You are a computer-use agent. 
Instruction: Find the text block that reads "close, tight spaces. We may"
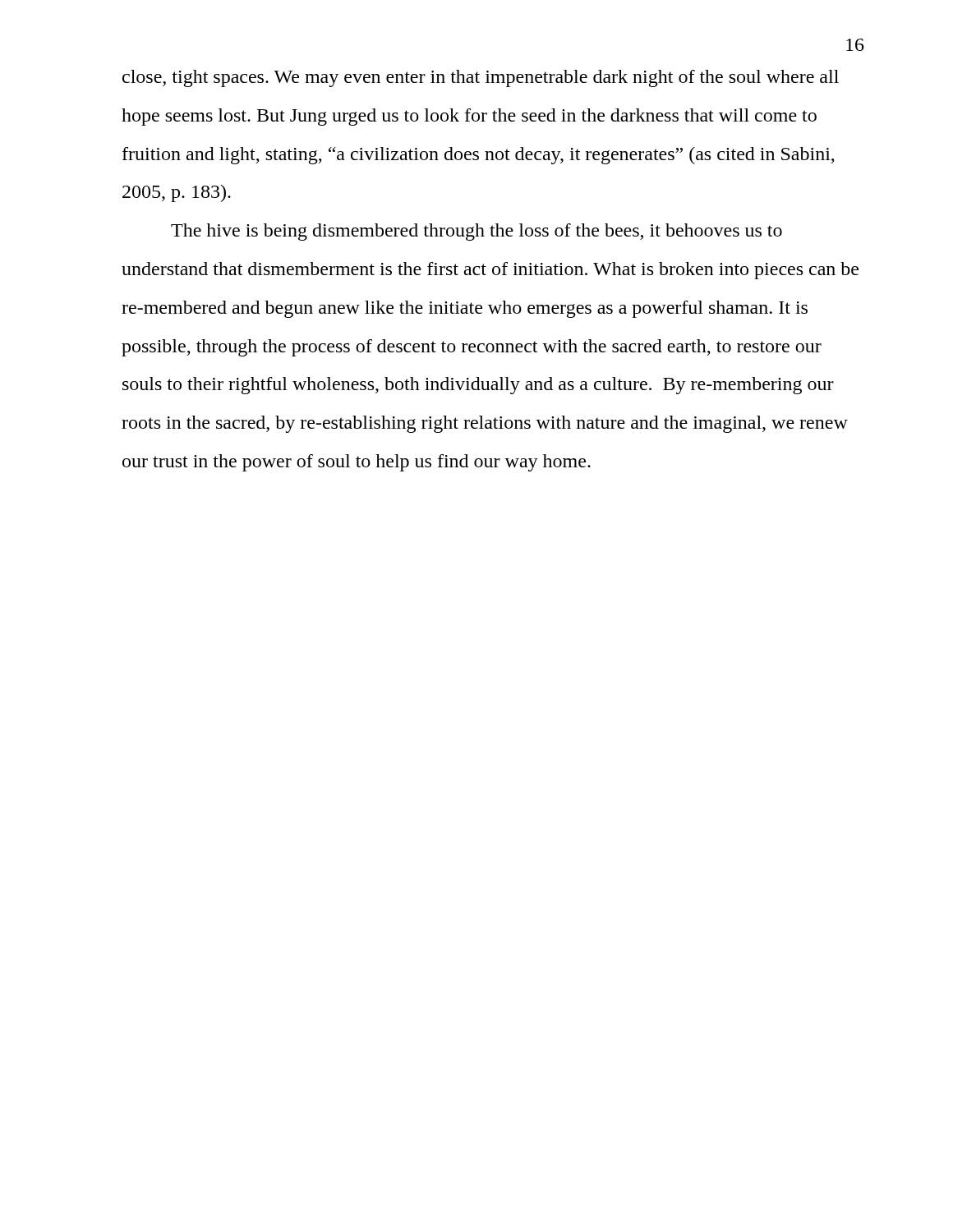pos(481,78)
